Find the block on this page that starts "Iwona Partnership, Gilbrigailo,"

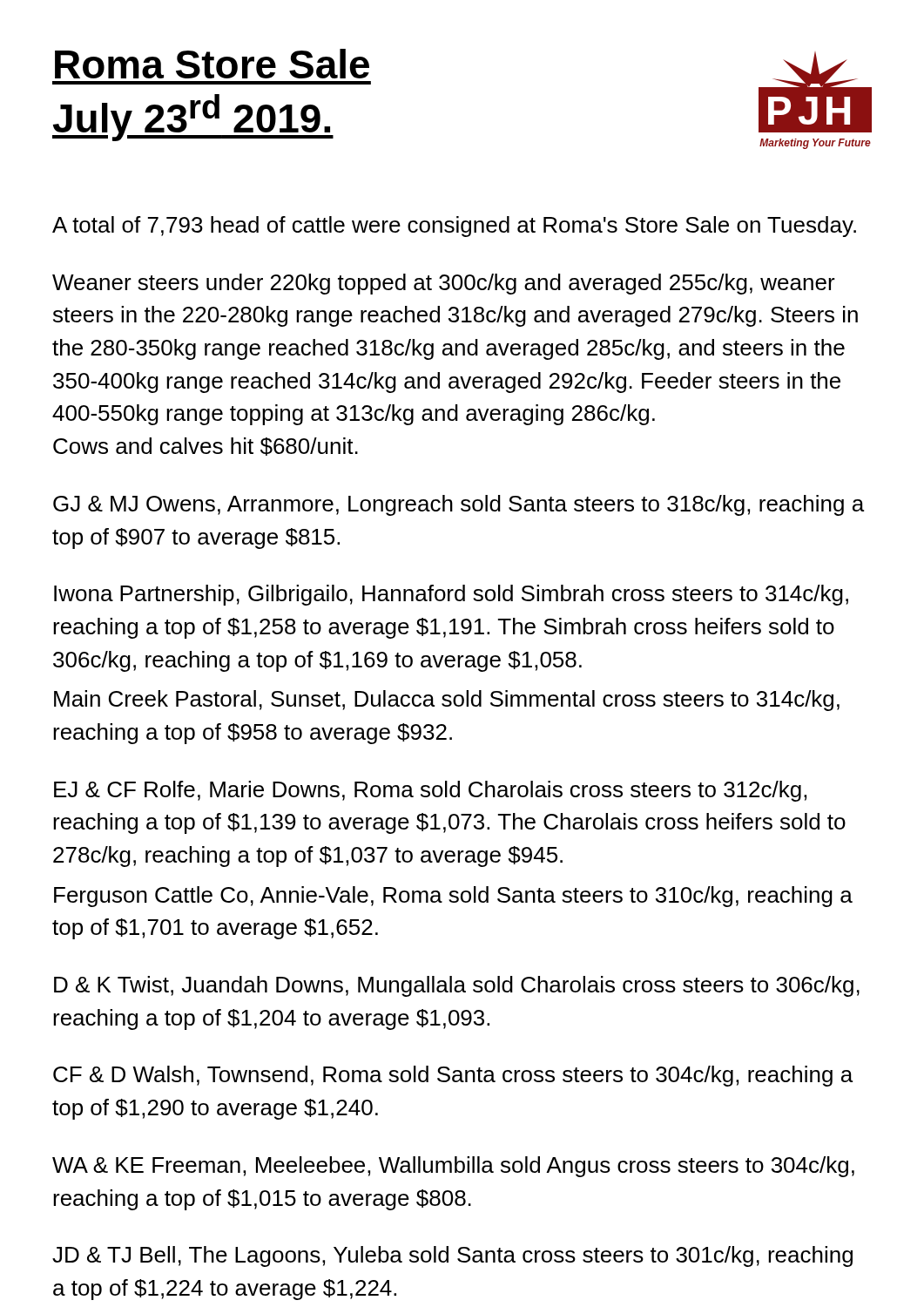tap(462, 627)
